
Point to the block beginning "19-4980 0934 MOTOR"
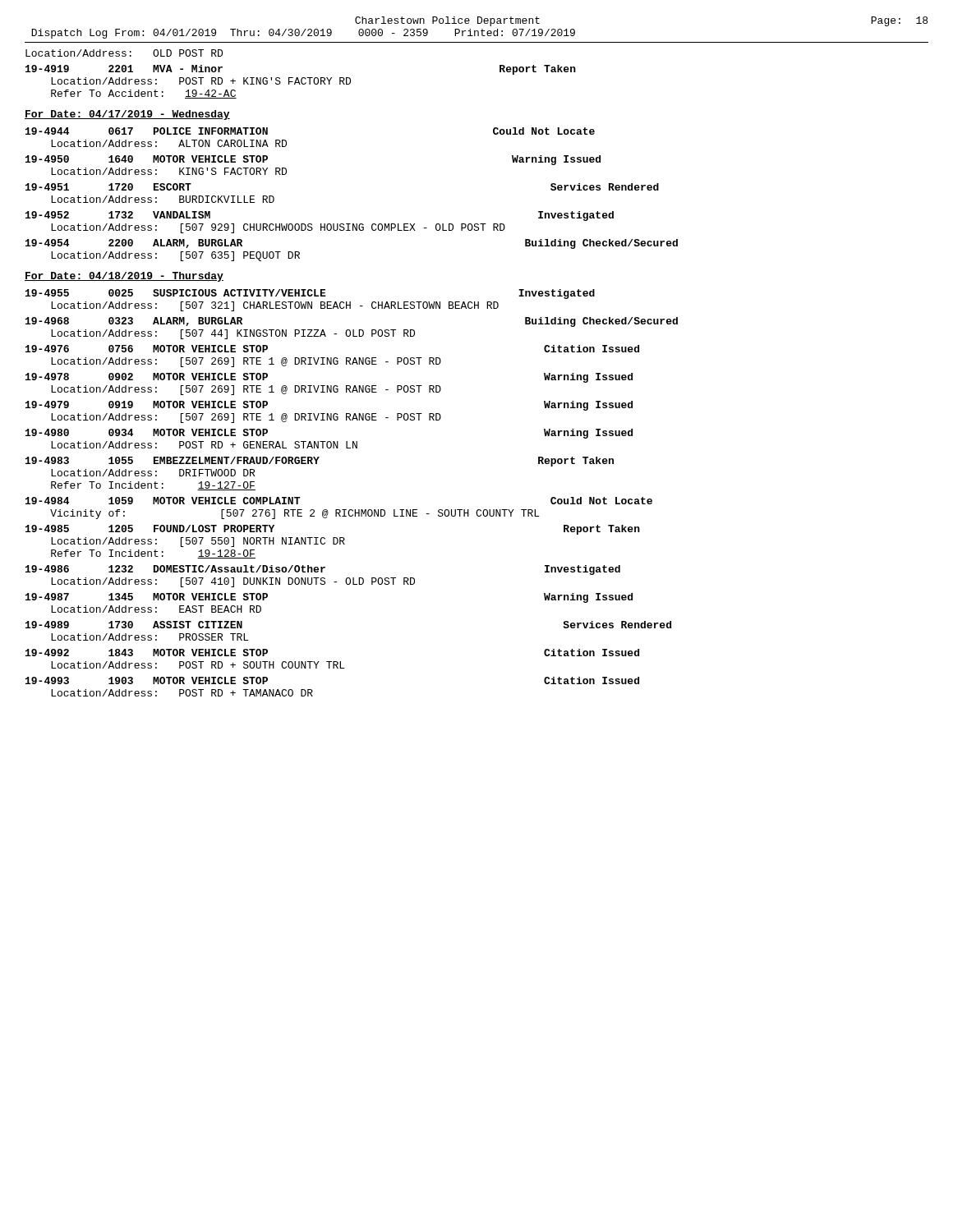click(329, 439)
